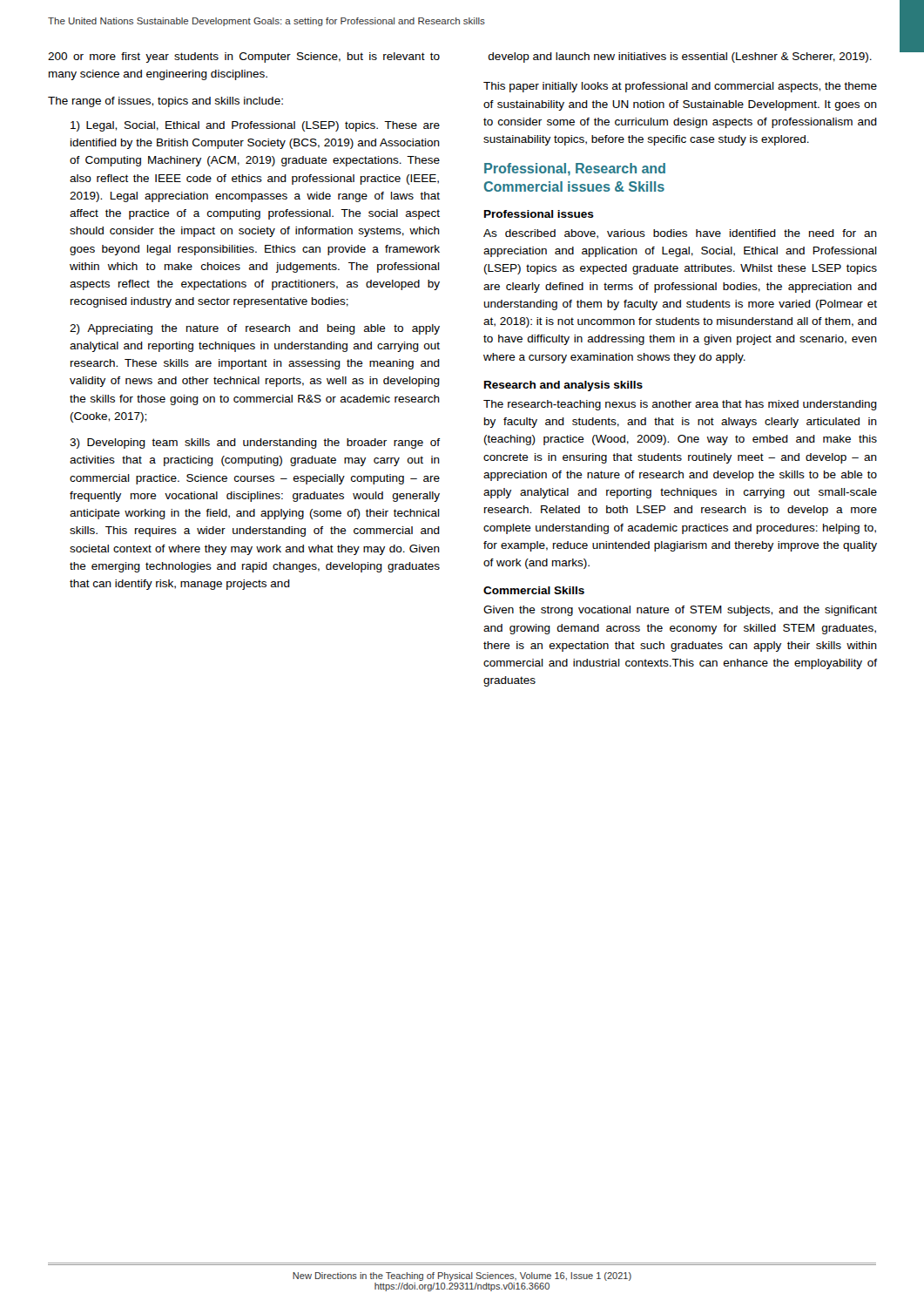
Task: Find the region starting "Professional issues"
Action: click(539, 214)
